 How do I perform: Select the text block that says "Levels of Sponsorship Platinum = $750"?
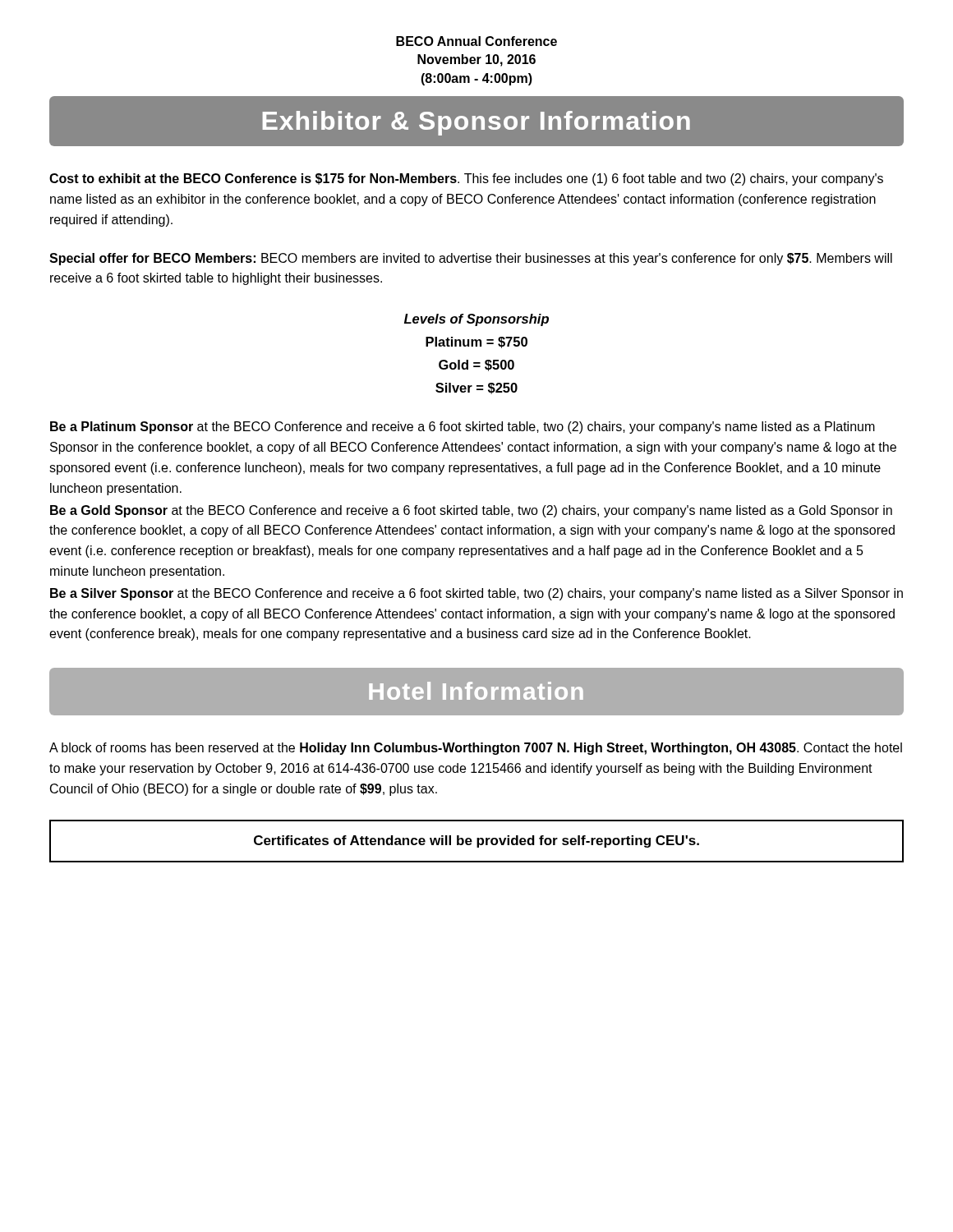click(x=476, y=353)
